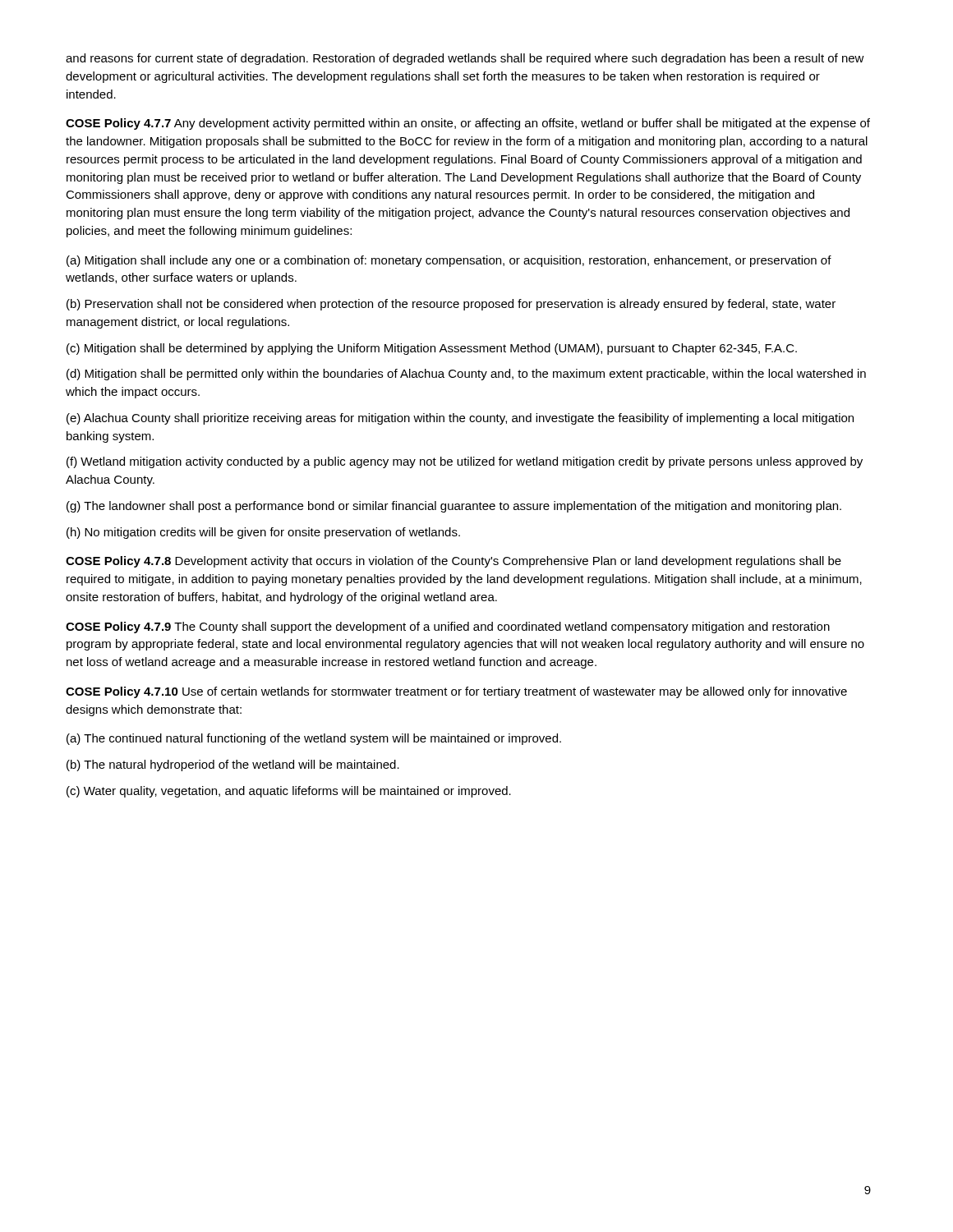Where is the passage that starts "COSE Policy 4.7.8 Development"?

tap(464, 579)
